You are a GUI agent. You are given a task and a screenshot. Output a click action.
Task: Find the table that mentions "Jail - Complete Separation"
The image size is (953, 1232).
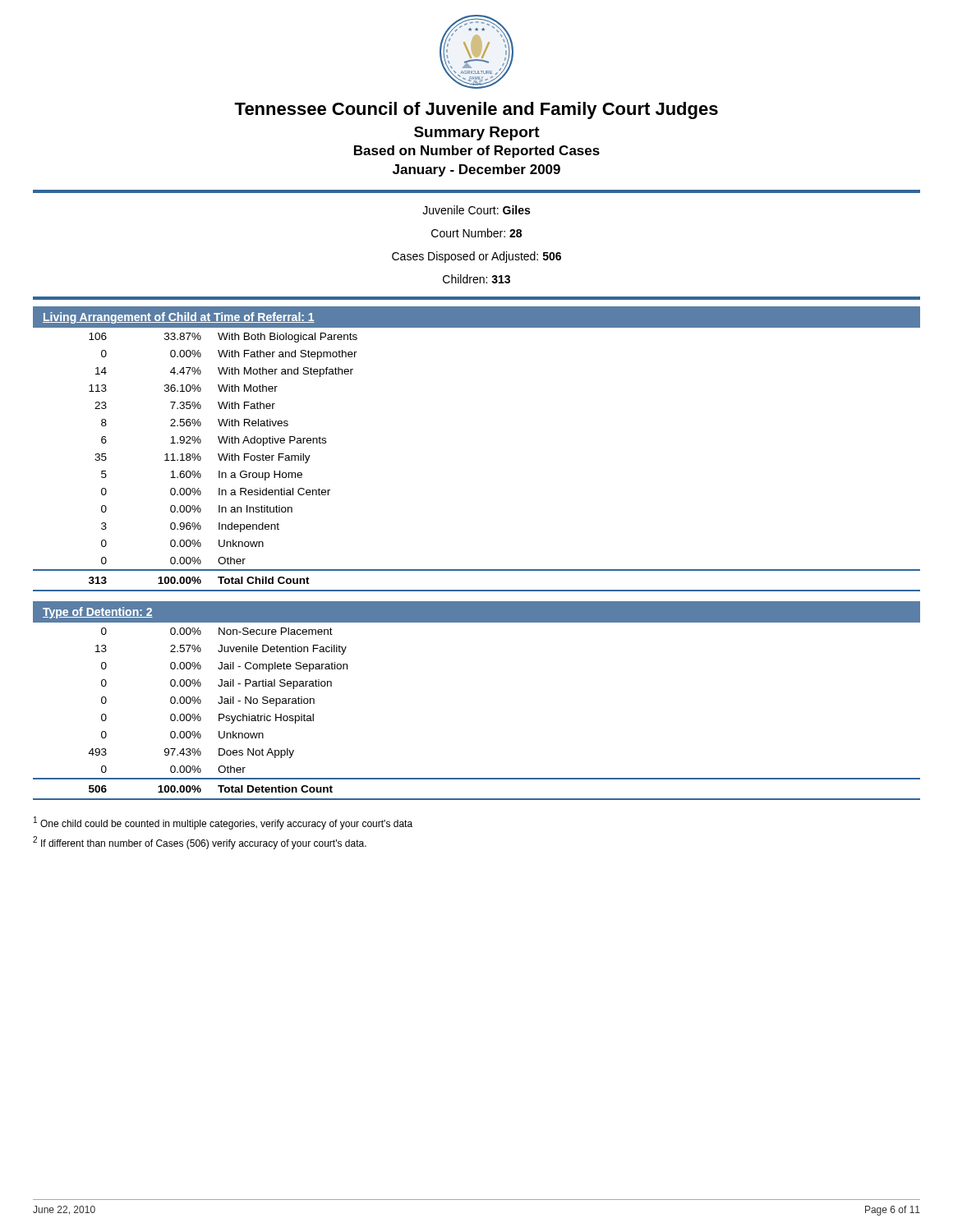point(476,711)
